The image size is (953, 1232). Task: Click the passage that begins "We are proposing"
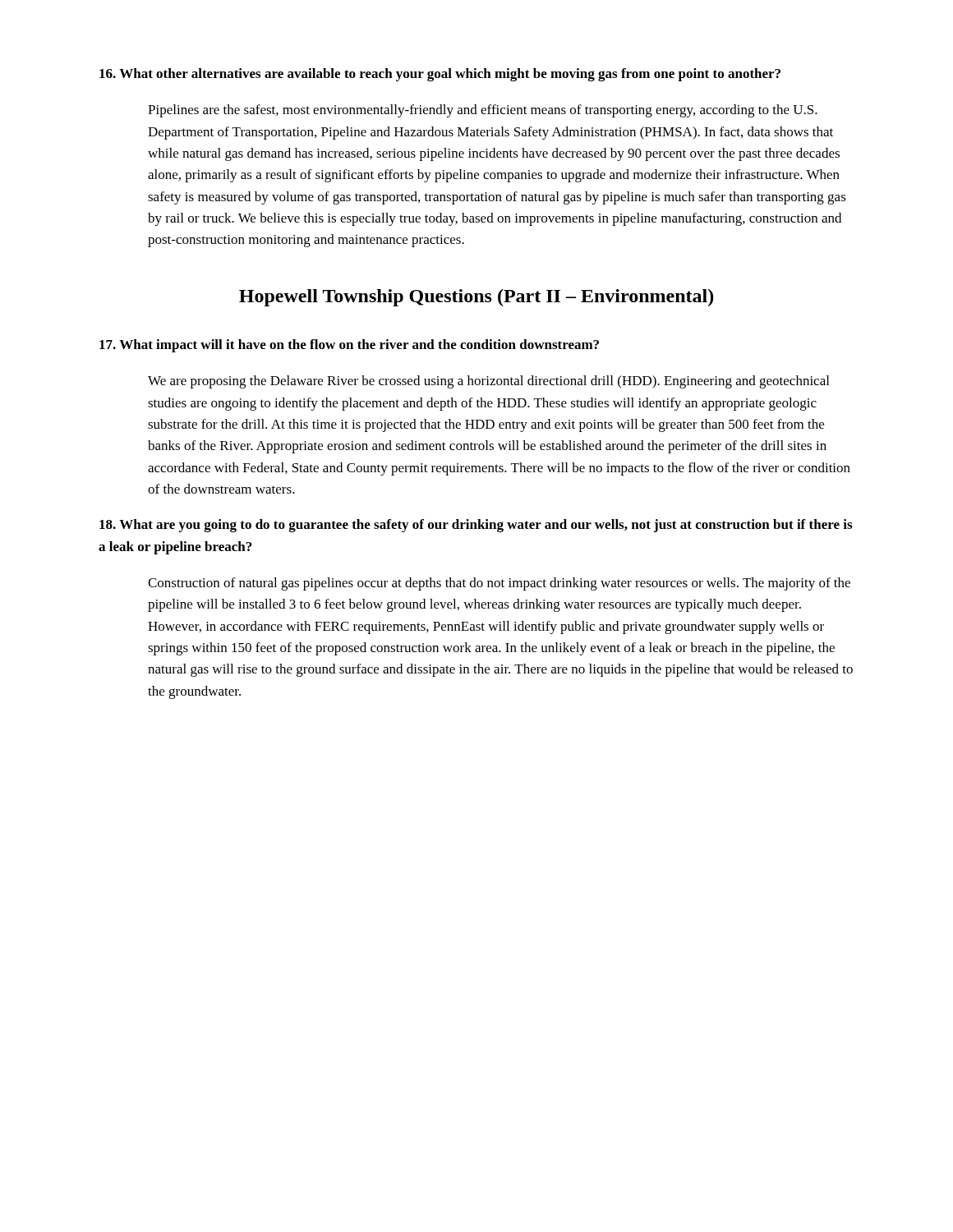pos(501,436)
